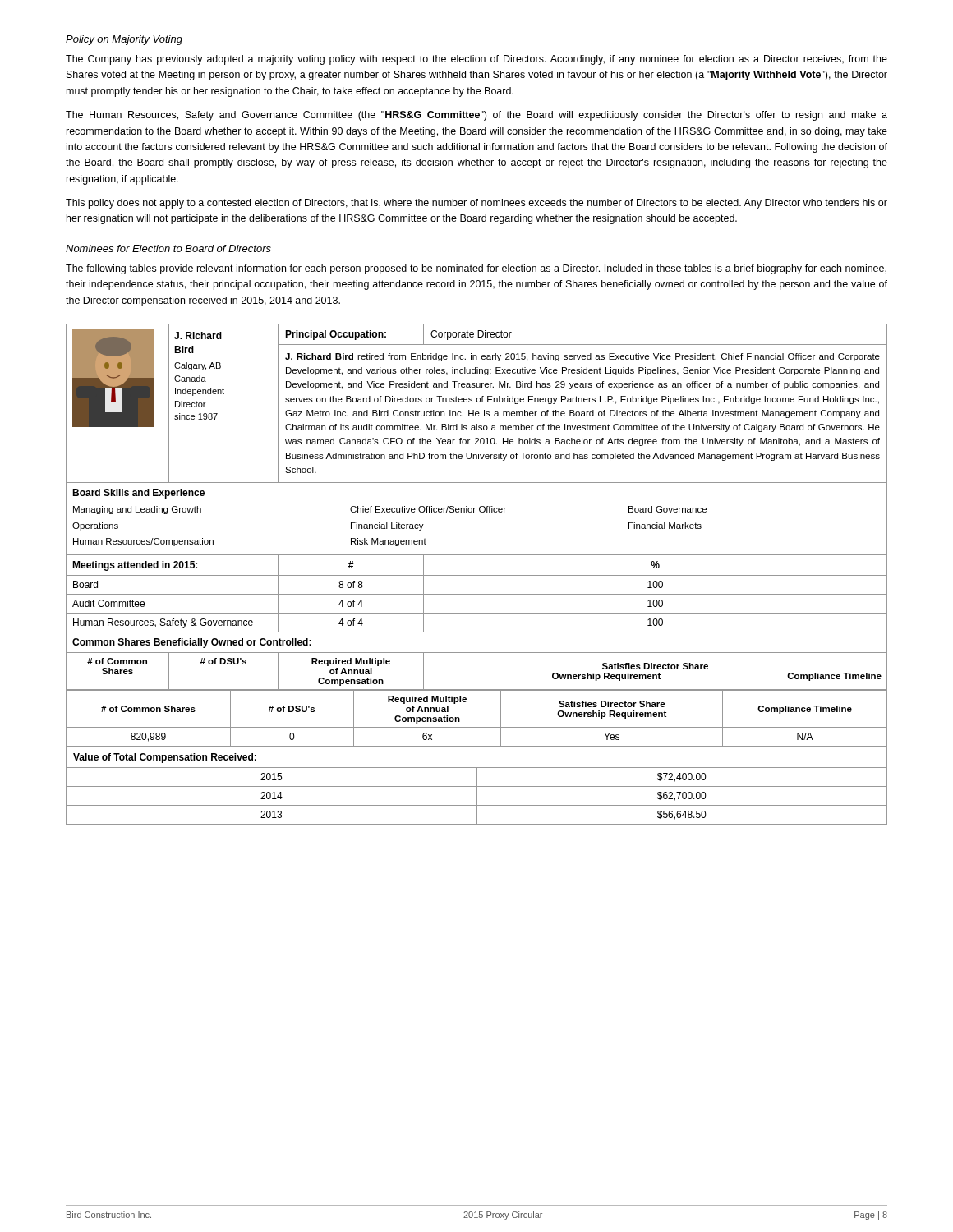Locate the section header that reads "Nominees for Election to Board of Directors"
Screen dimensions: 1232x953
[x=168, y=248]
